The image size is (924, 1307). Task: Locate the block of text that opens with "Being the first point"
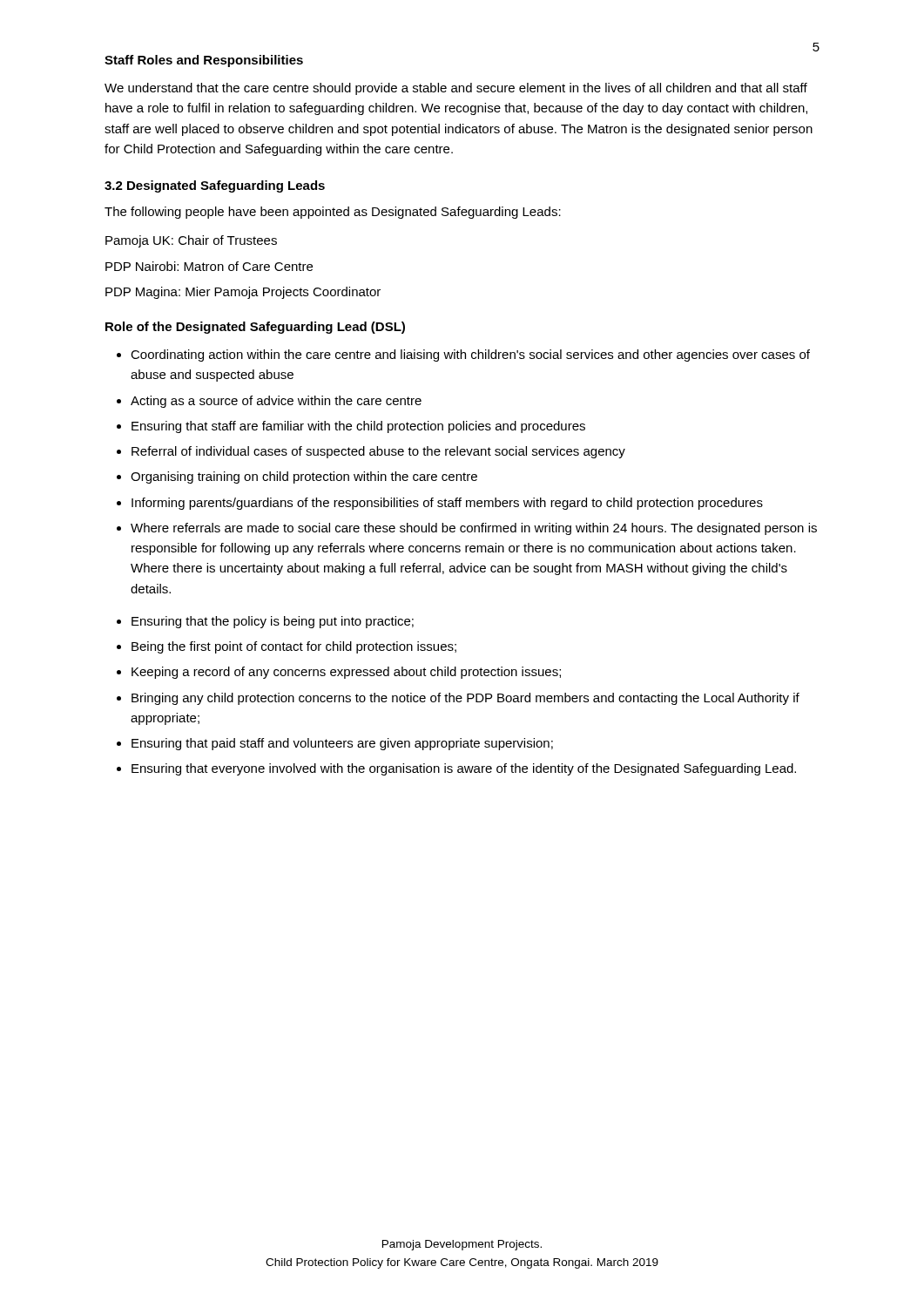pyautogui.click(x=294, y=646)
